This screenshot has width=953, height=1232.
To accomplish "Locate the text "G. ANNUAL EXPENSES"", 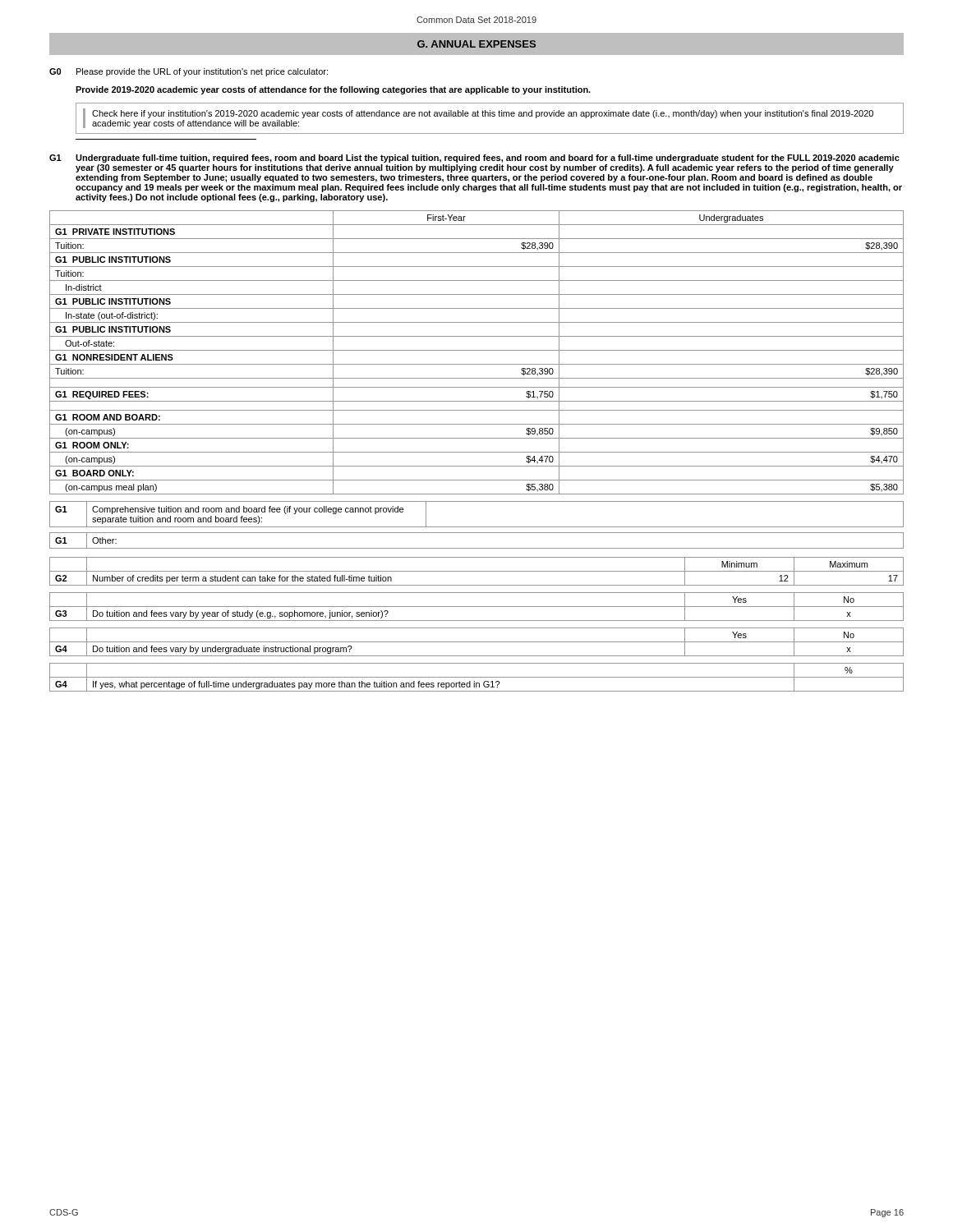I will (x=476, y=44).
